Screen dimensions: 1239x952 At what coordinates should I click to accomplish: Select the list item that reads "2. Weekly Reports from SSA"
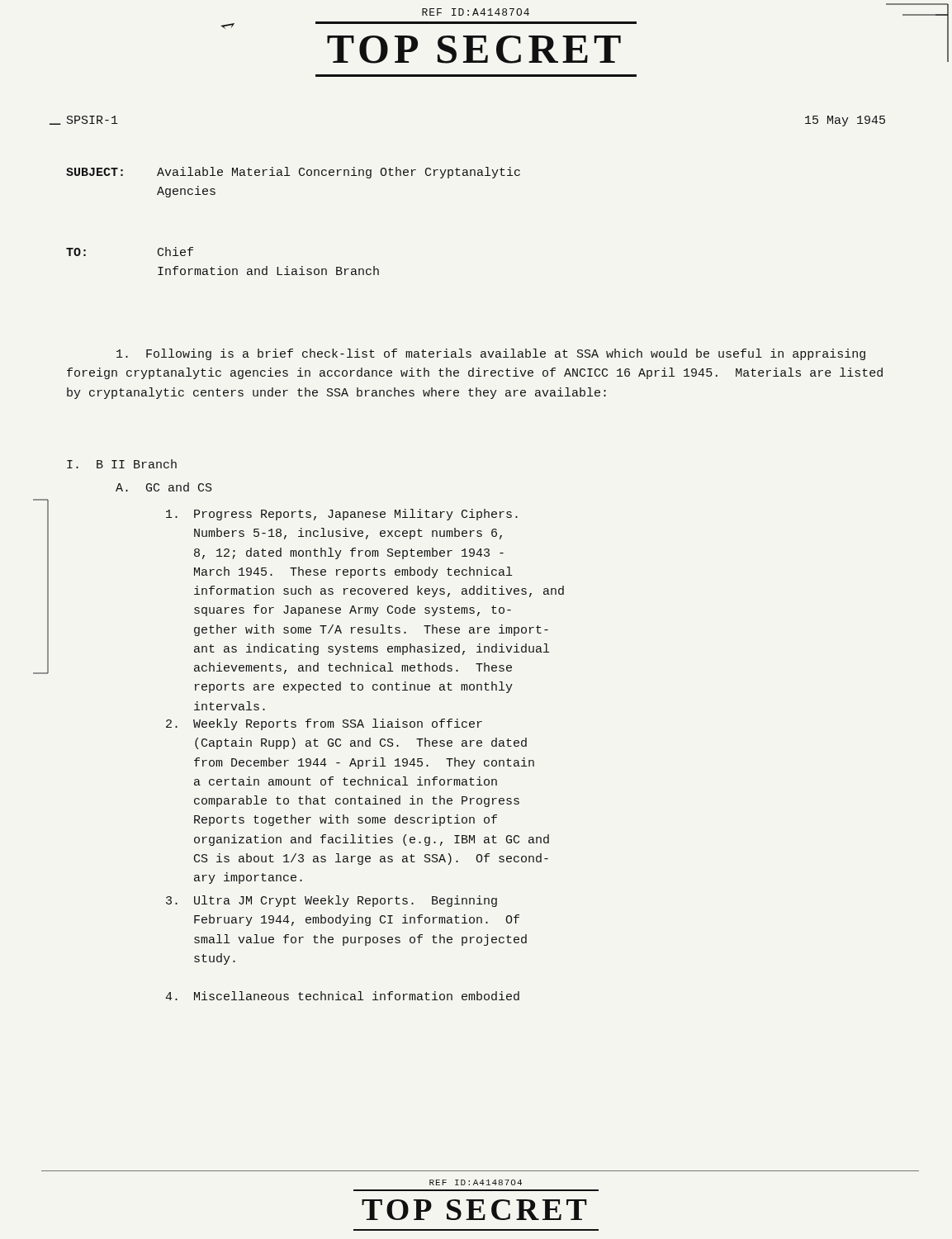pyautogui.click(x=526, y=802)
